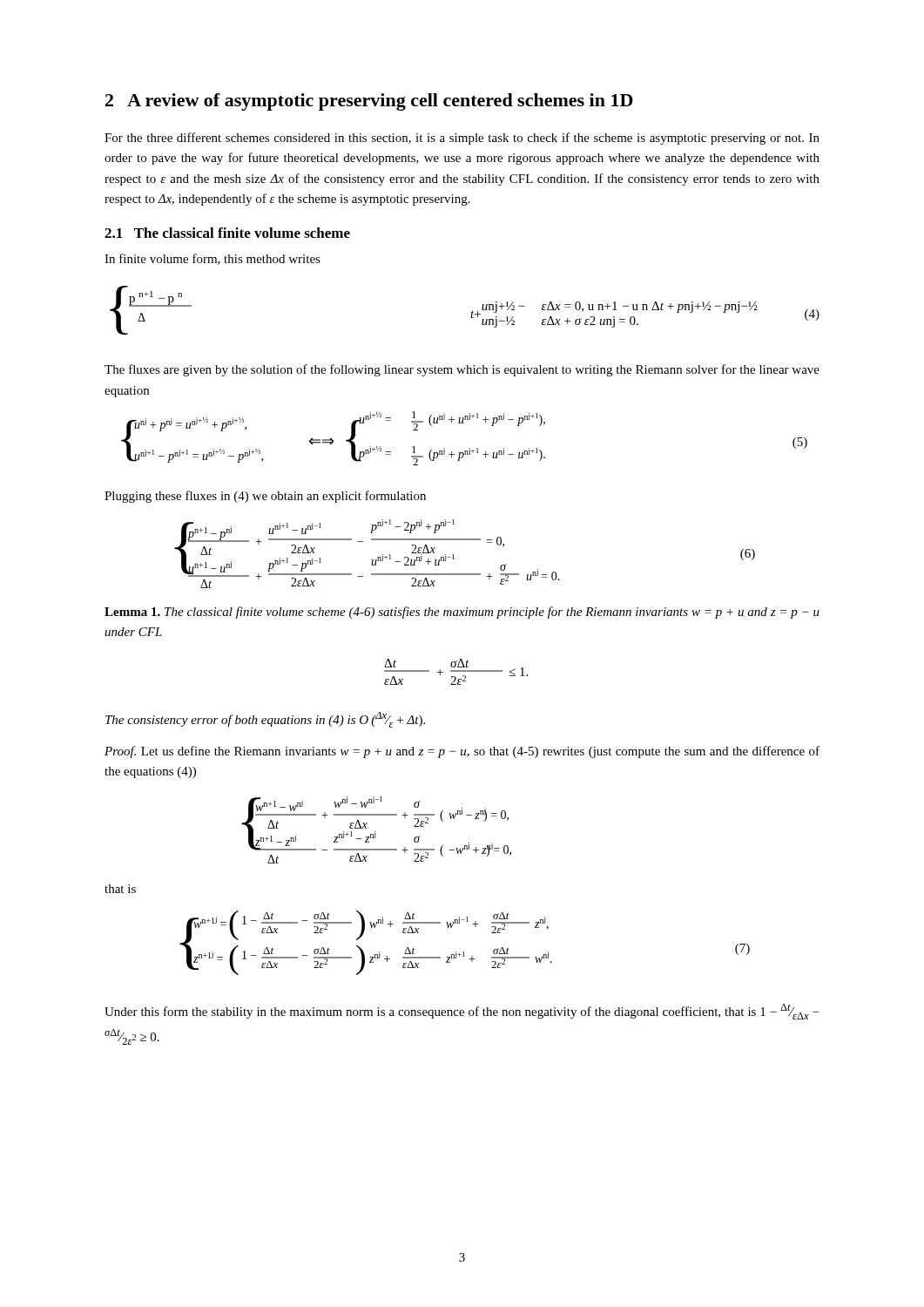Image resolution: width=924 pixels, height=1307 pixels.
Task: Point to the formula beginning "{ unj +"
Action: pyautogui.click(x=462, y=442)
